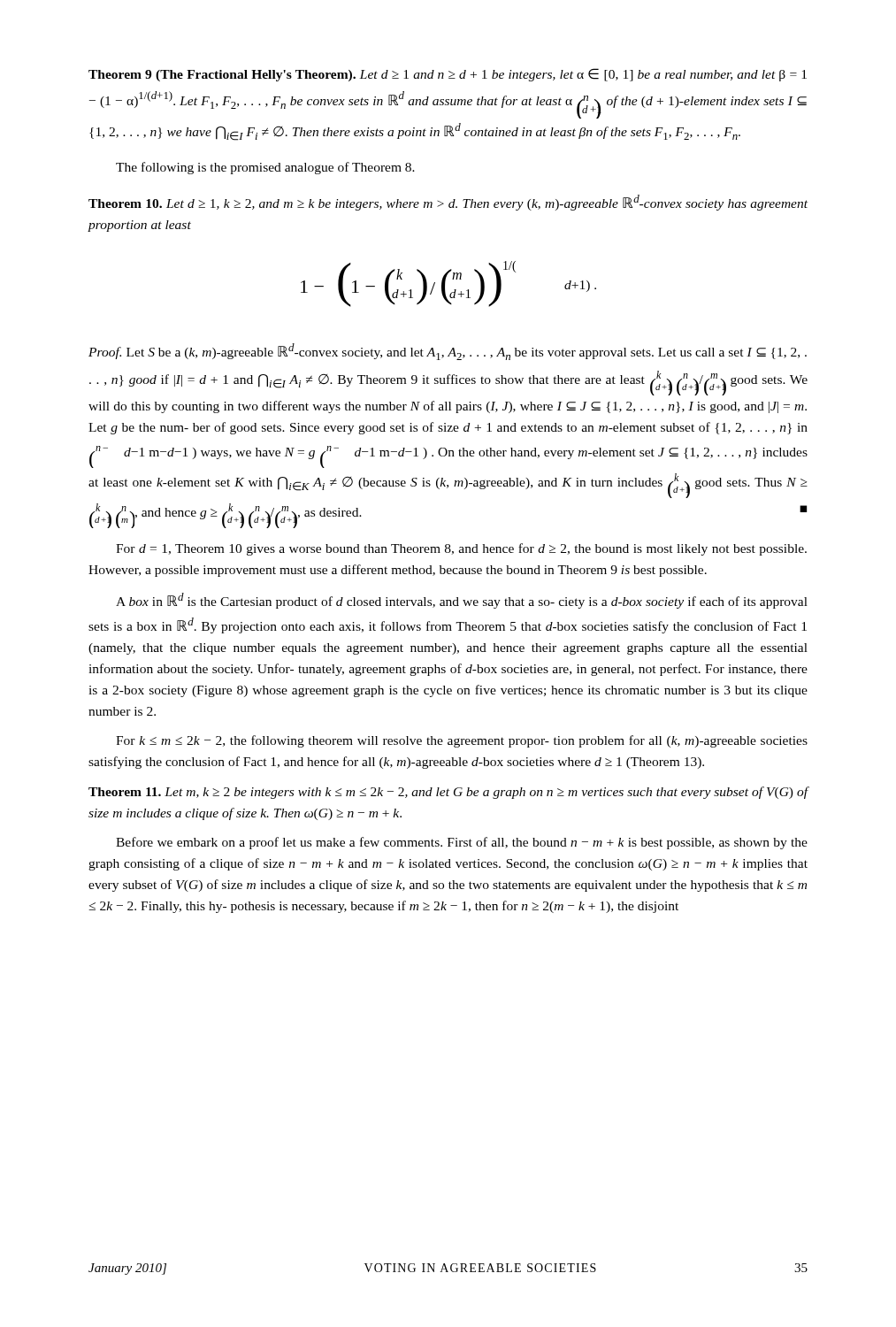Viewport: 896px width, 1327px height.
Task: Locate the text starting "Theorem 10. Let d ≥ 1, k"
Action: (448, 212)
